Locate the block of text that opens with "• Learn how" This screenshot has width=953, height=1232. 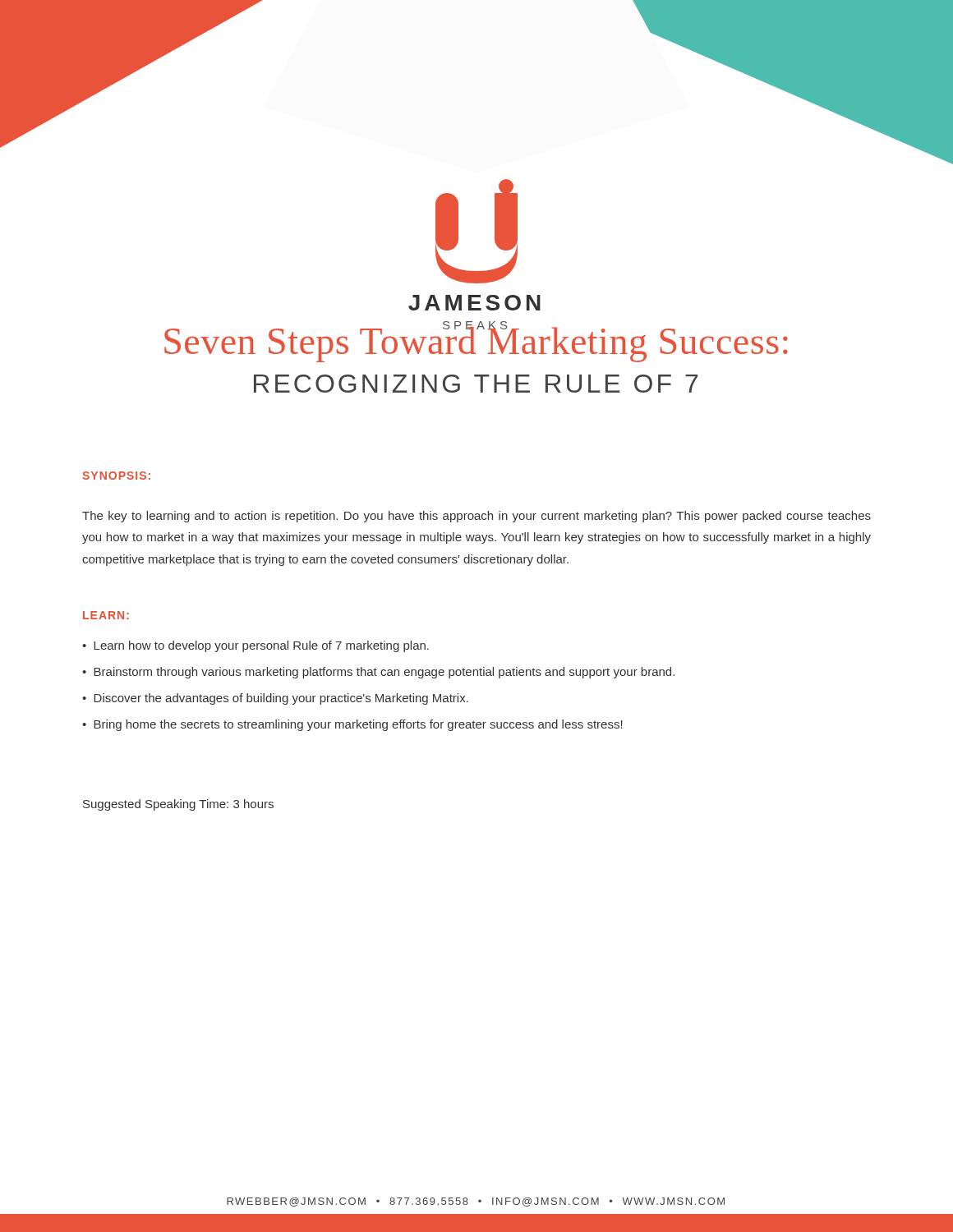pyautogui.click(x=256, y=645)
